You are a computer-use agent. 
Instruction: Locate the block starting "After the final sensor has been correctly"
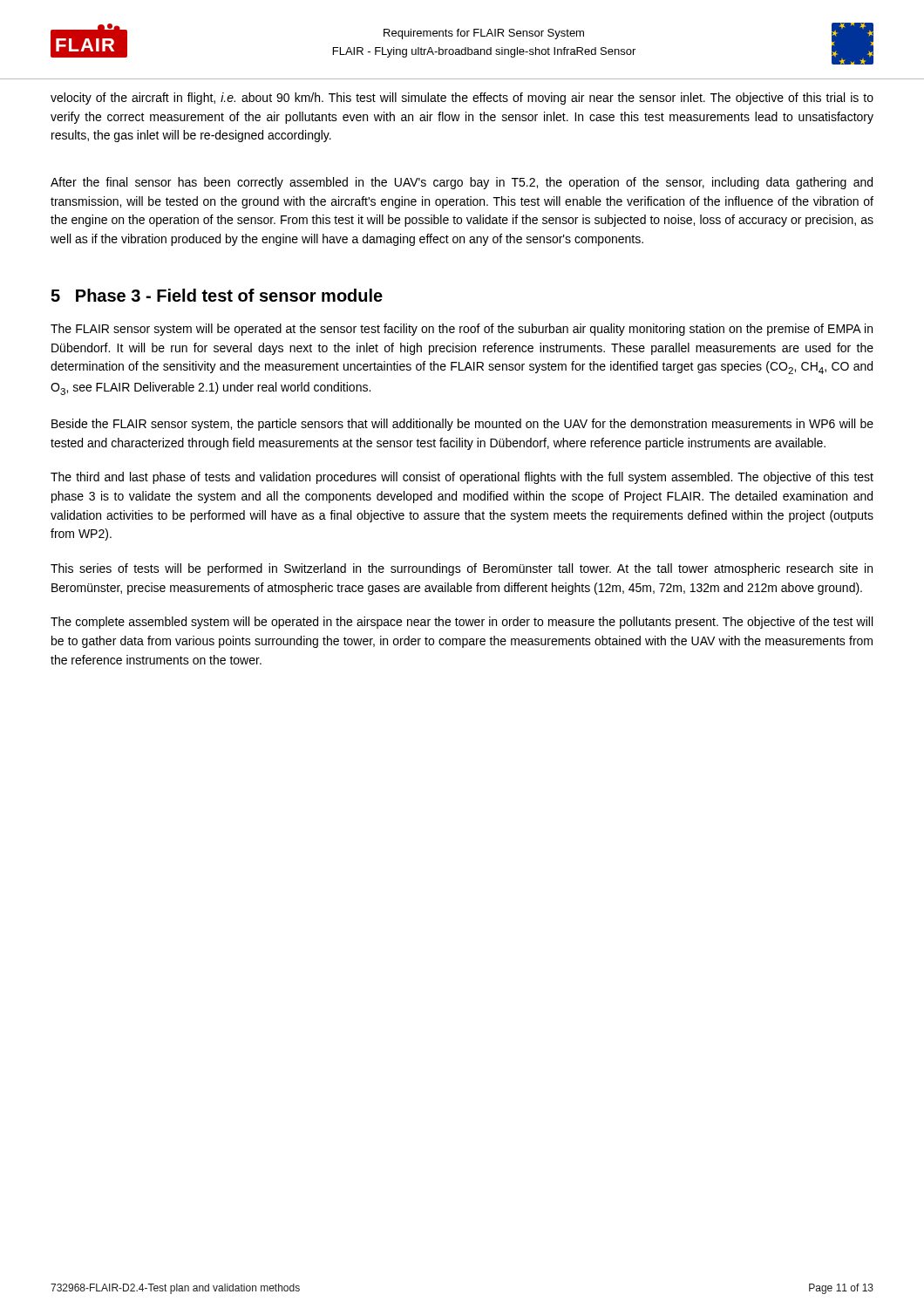462,211
